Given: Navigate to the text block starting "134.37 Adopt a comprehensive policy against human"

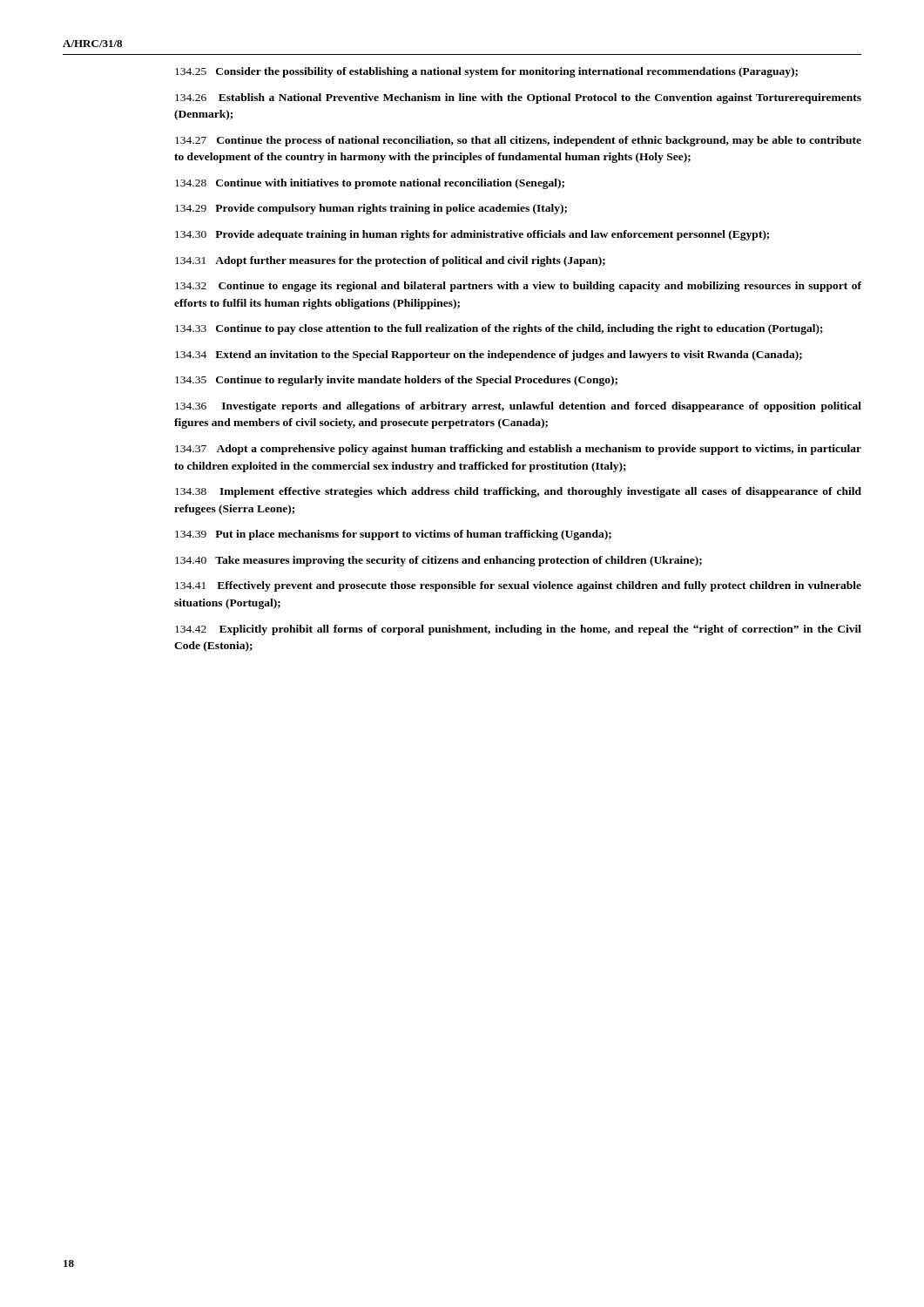Looking at the screenshot, I should pyautogui.click(x=518, y=457).
